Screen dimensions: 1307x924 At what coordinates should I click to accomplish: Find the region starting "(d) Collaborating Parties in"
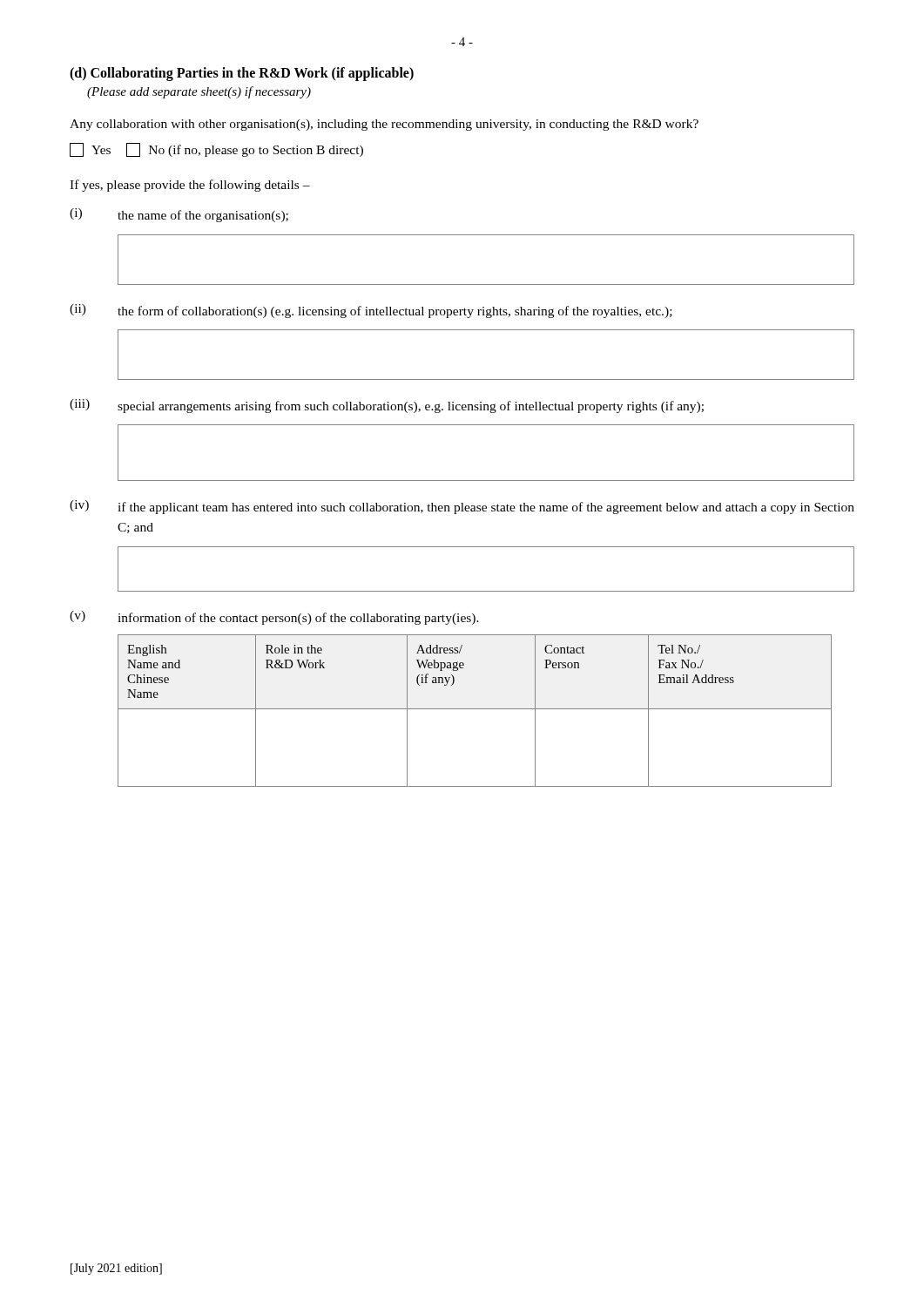pos(242,73)
